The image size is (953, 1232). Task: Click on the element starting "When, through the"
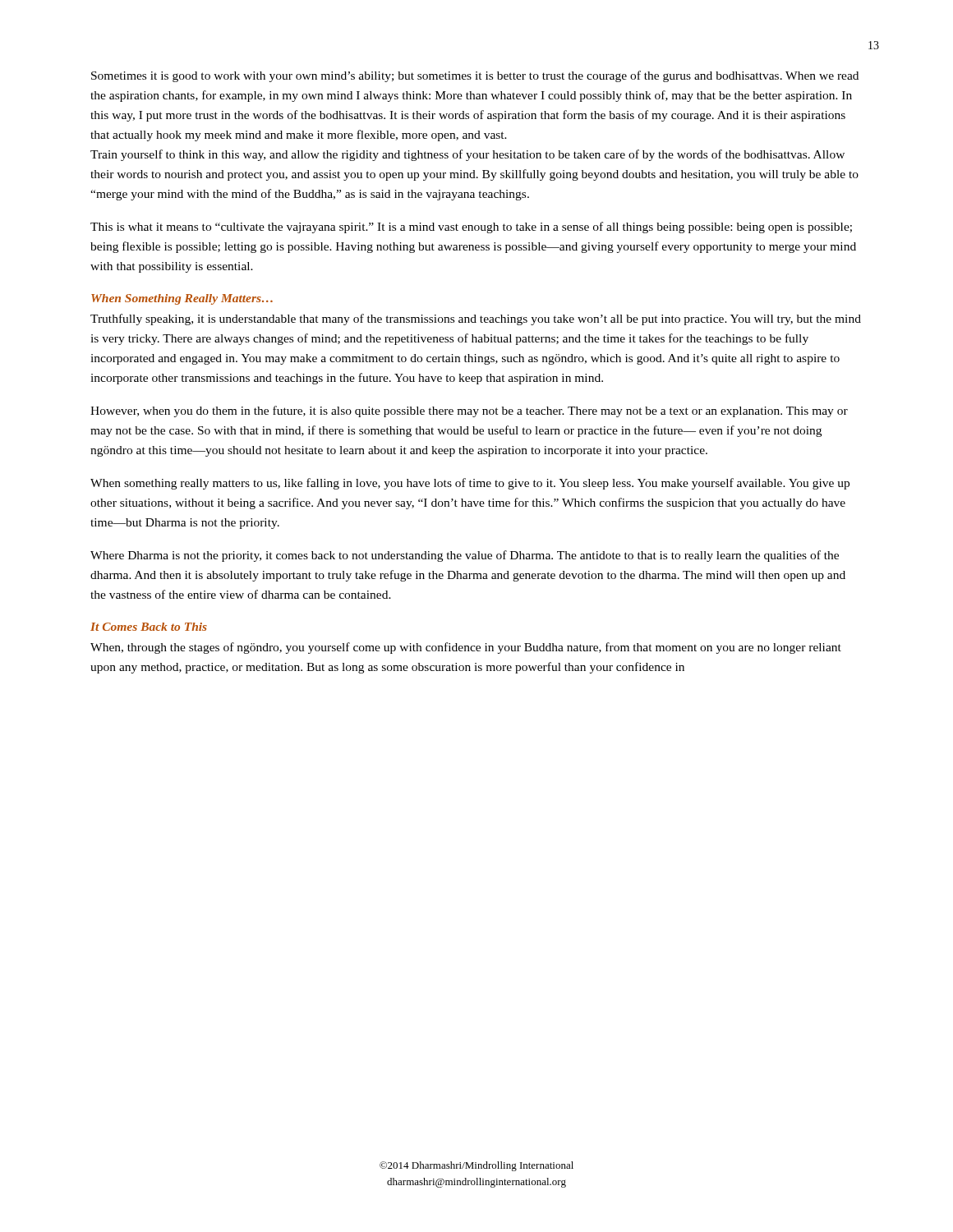click(x=466, y=657)
